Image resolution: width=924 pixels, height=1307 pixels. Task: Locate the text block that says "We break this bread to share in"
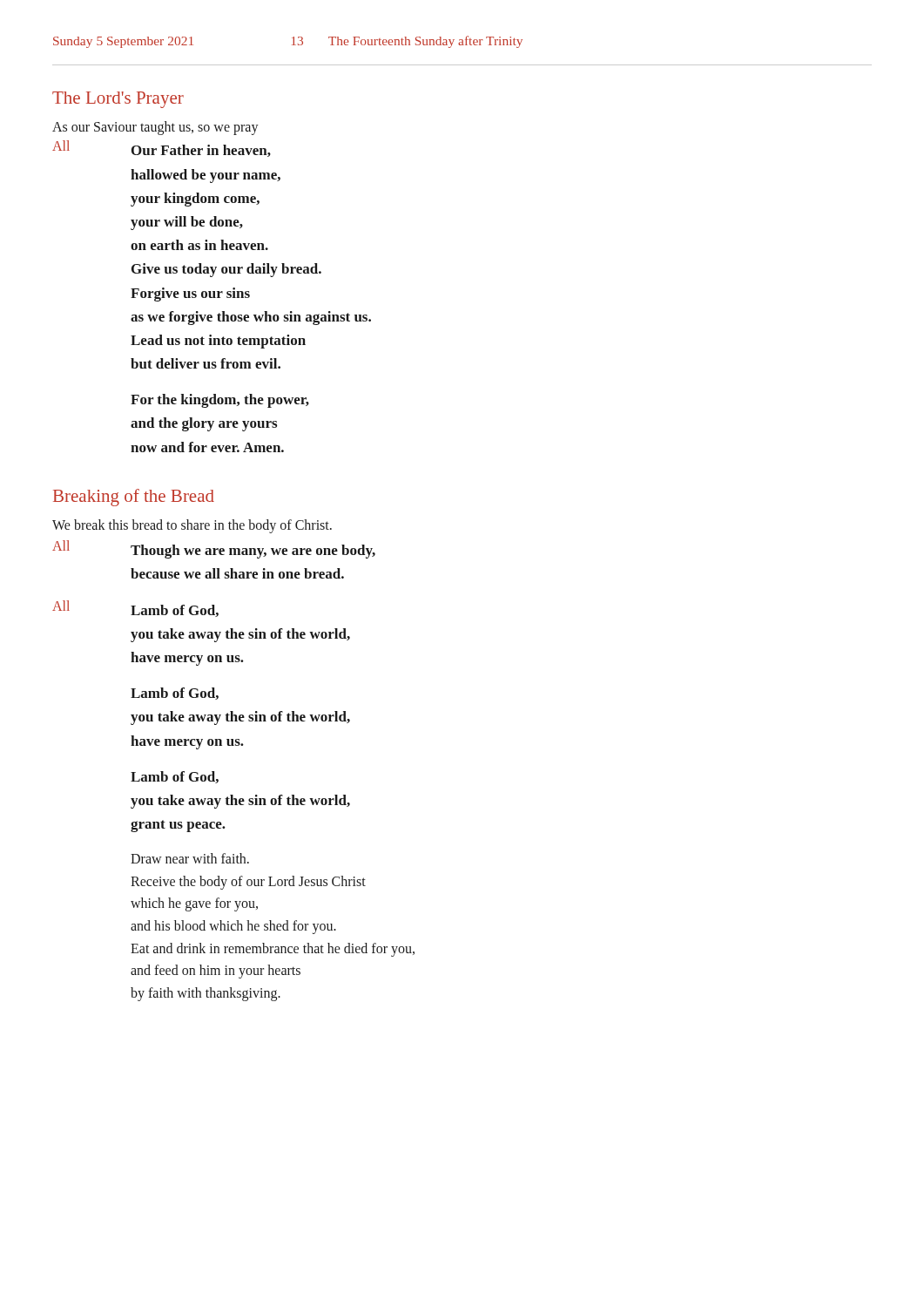[x=192, y=525]
